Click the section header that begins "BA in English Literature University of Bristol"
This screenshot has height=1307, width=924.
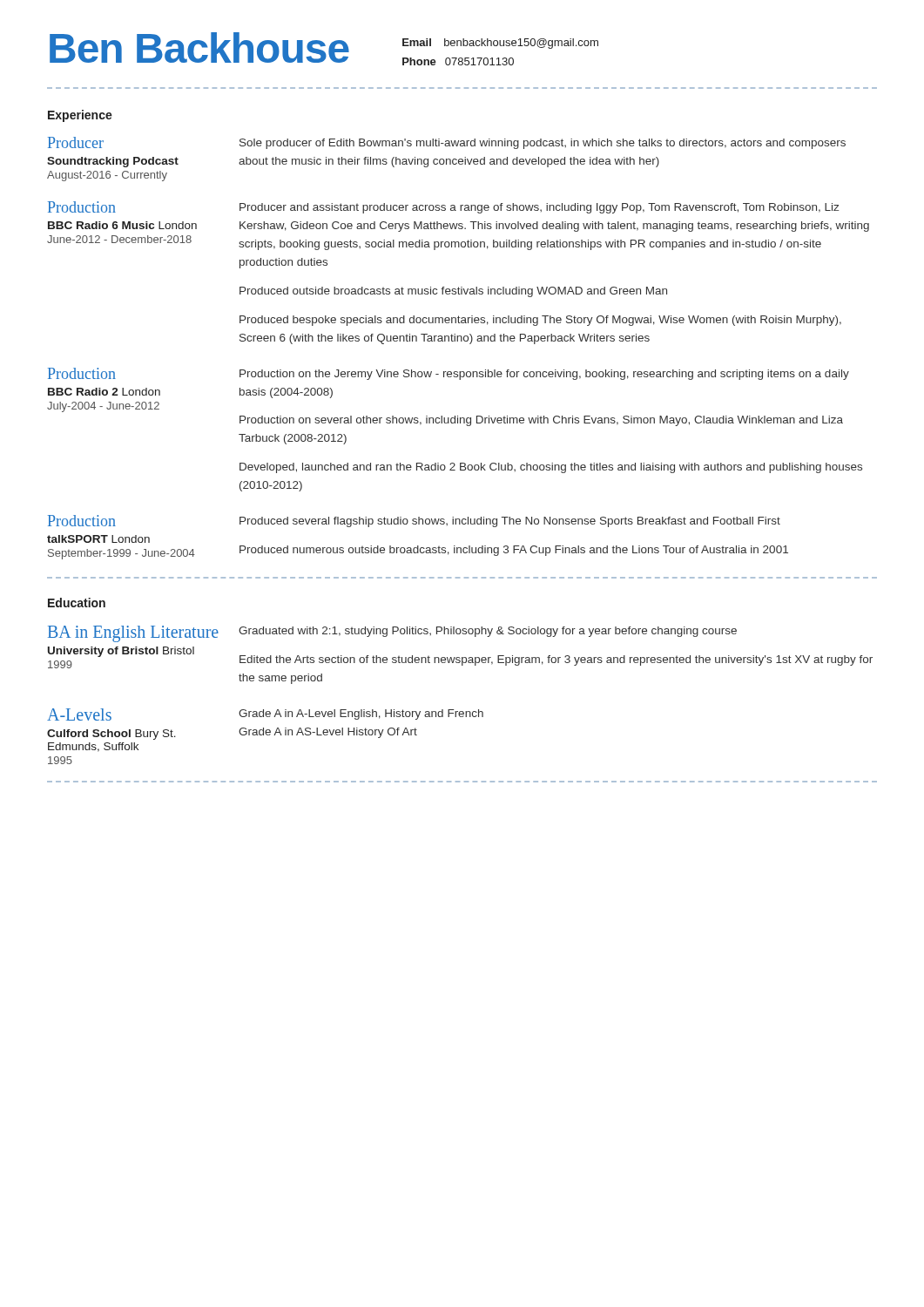click(134, 647)
